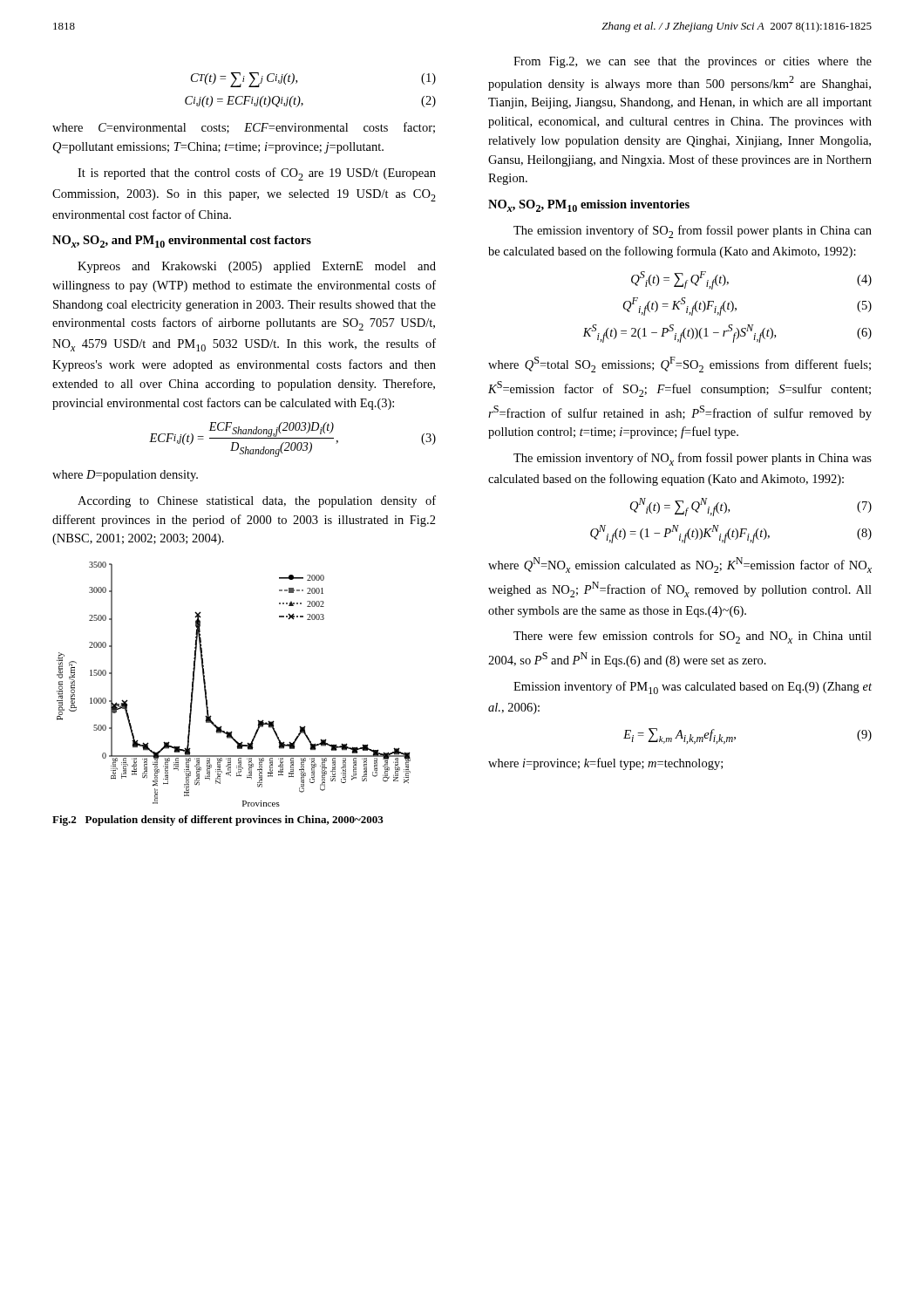924x1308 pixels.
Task: Find the text block that reads "where QS=total SO2 emissions; QF=SO2 emissions from"
Action: pyautogui.click(x=680, y=420)
